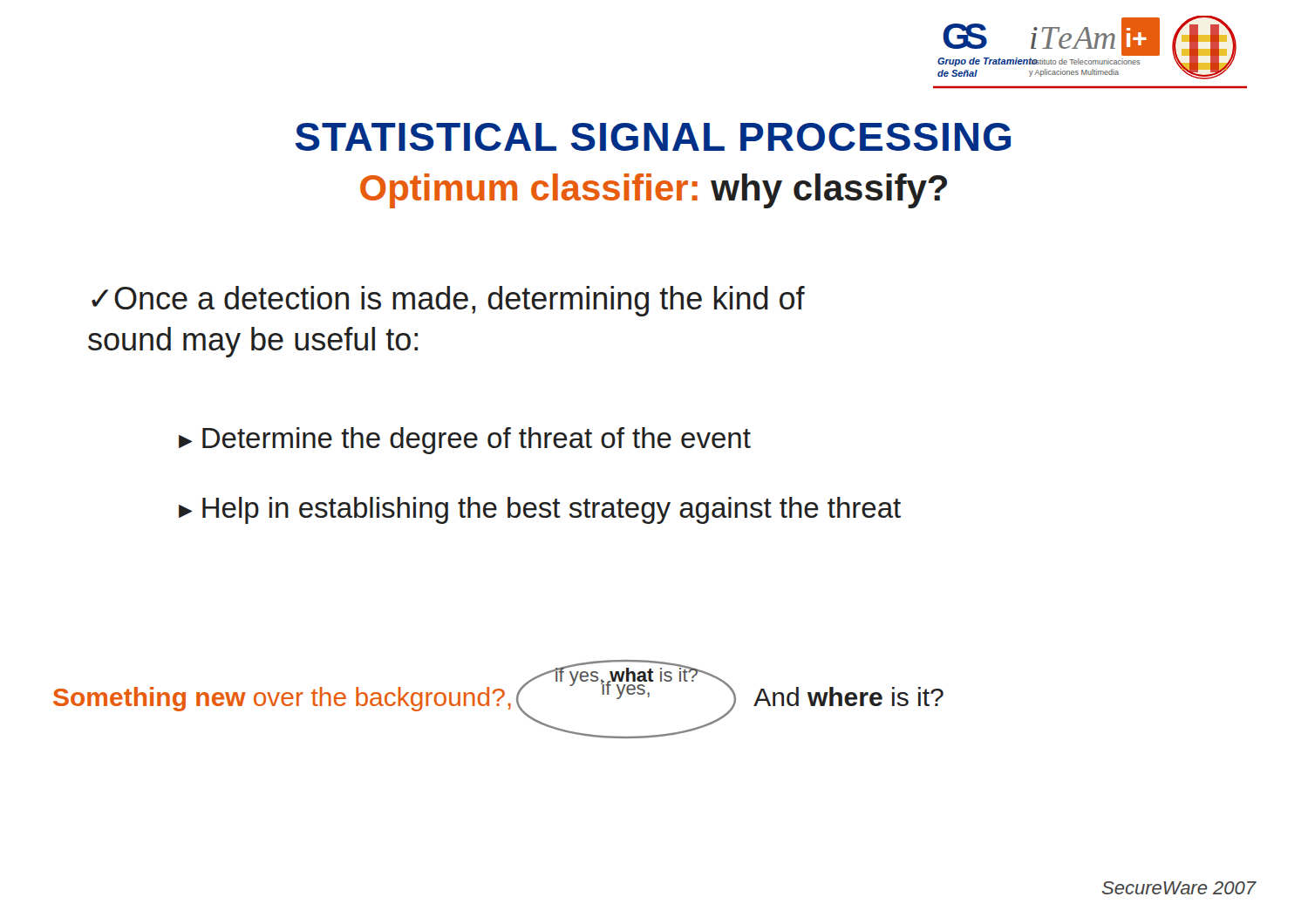Click the passage that begins "✓Once a detection is"
This screenshot has width=1308, height=924.
click(446, 319)
